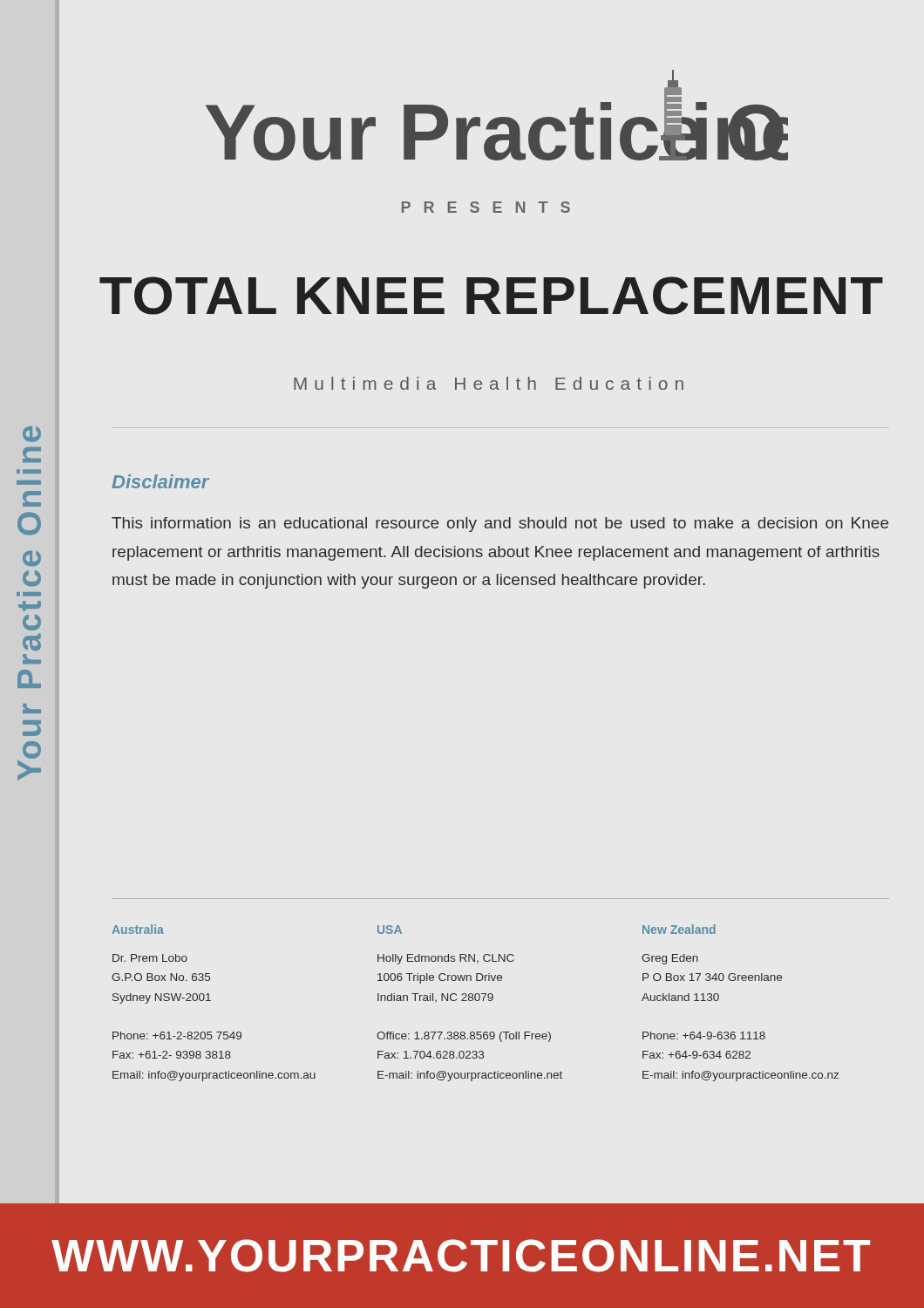Click the passage that begins "USA Holly Edmonds"

500,1000
